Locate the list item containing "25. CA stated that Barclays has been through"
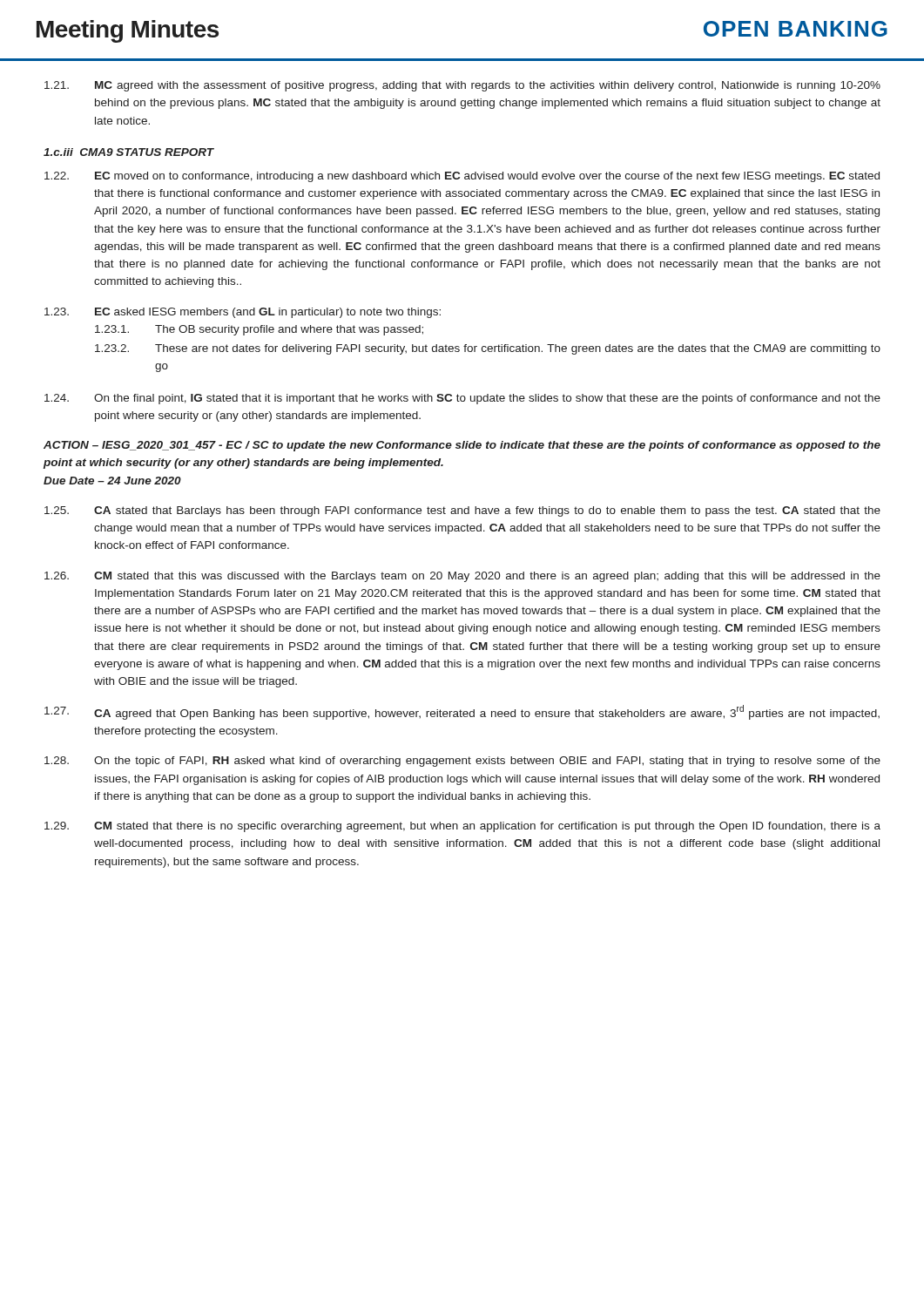The height and width of the screenshot is (1307, 924). coord(462,528)
